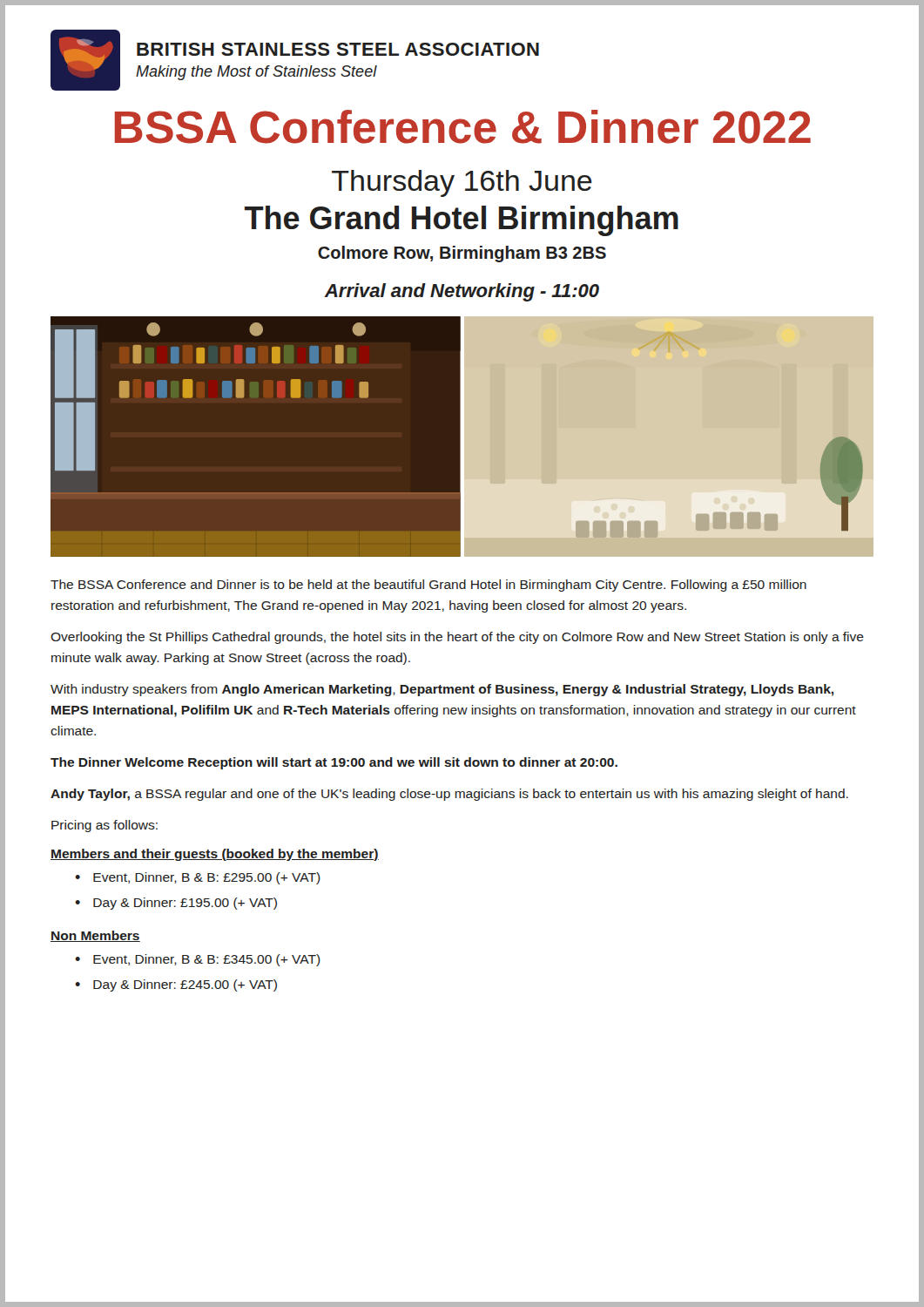Select the region starting "• Event, Dinner, B & B: £295.00 (+"

pyautogui.click(x=198, y=878)
